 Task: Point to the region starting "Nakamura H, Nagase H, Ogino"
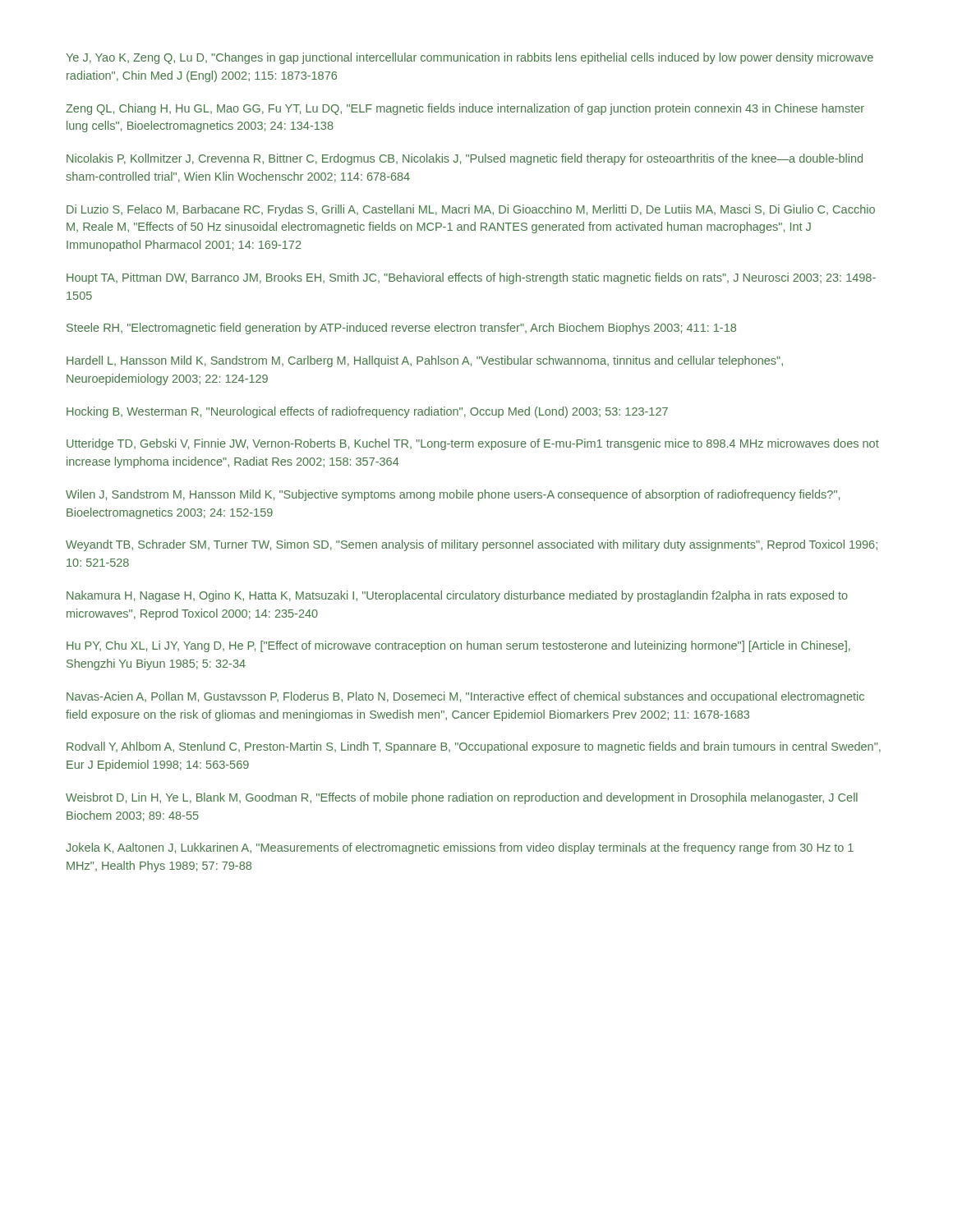(457, 604)
